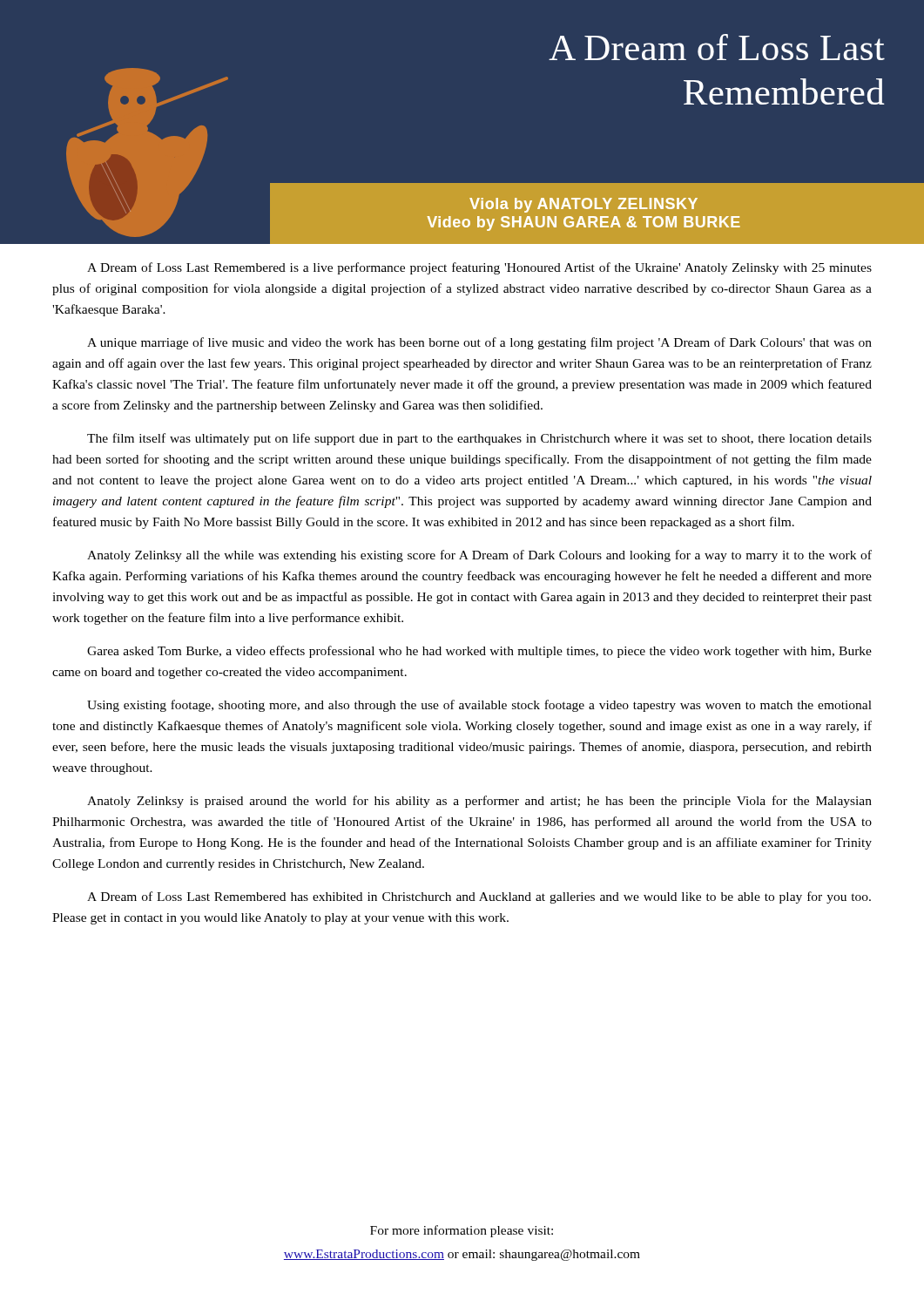Locate the text block with the text "Anatoly Zelinksy is praised"
Viewport: 924px width, 1307px height.
coord(462,832)
